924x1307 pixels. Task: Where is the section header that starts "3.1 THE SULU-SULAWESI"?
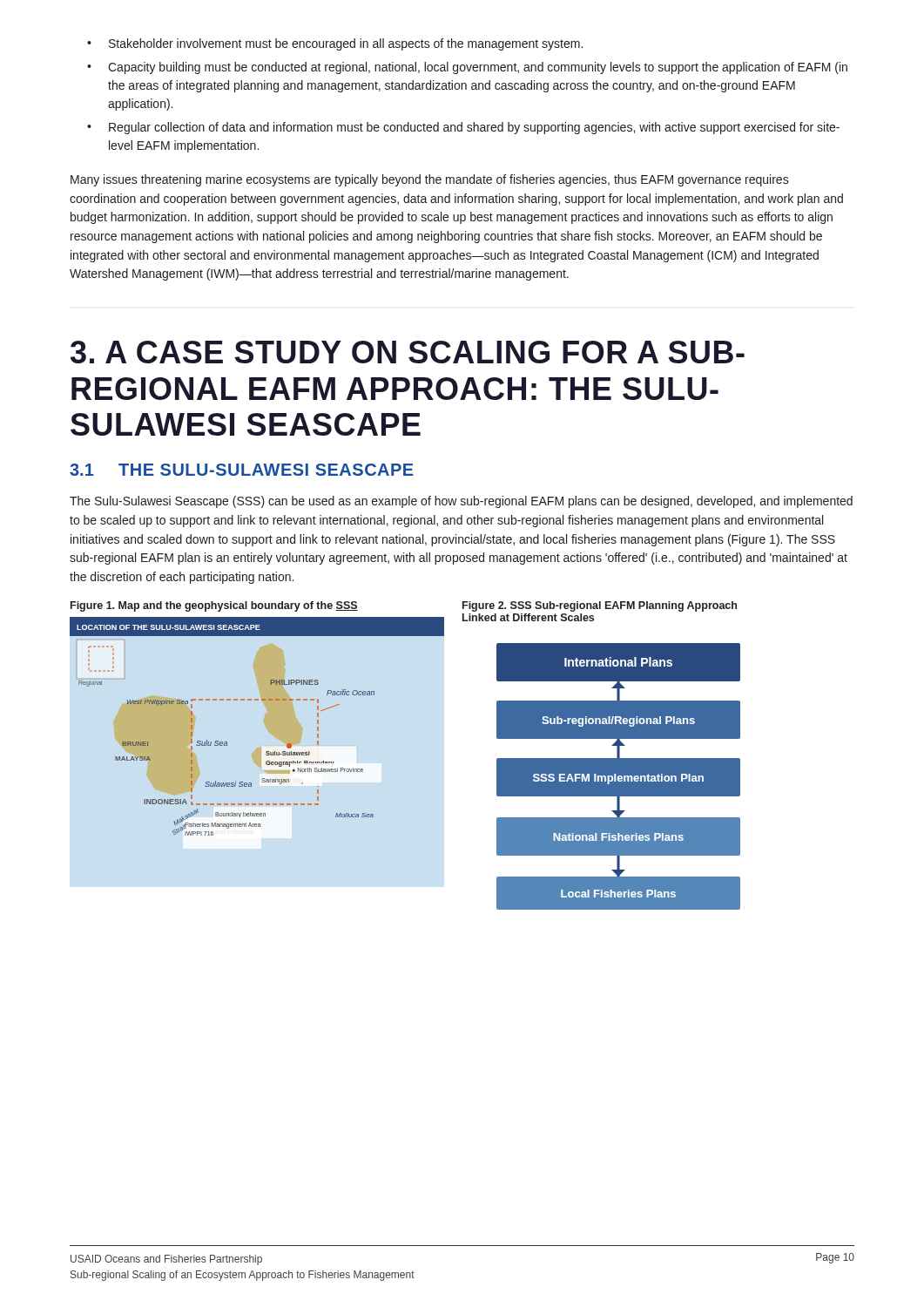coord(242,470)
